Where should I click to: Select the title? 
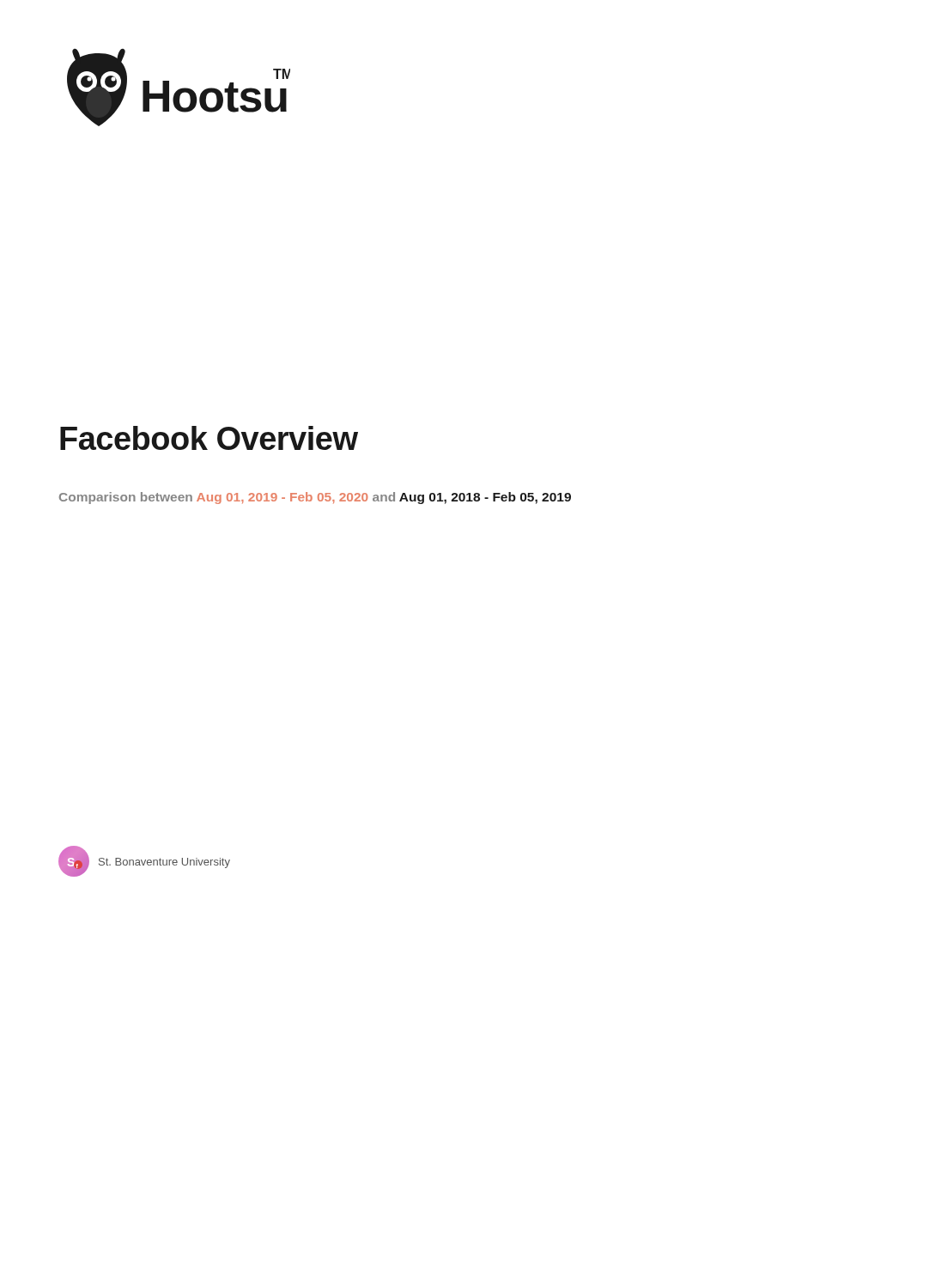click(x=208, y=439)
